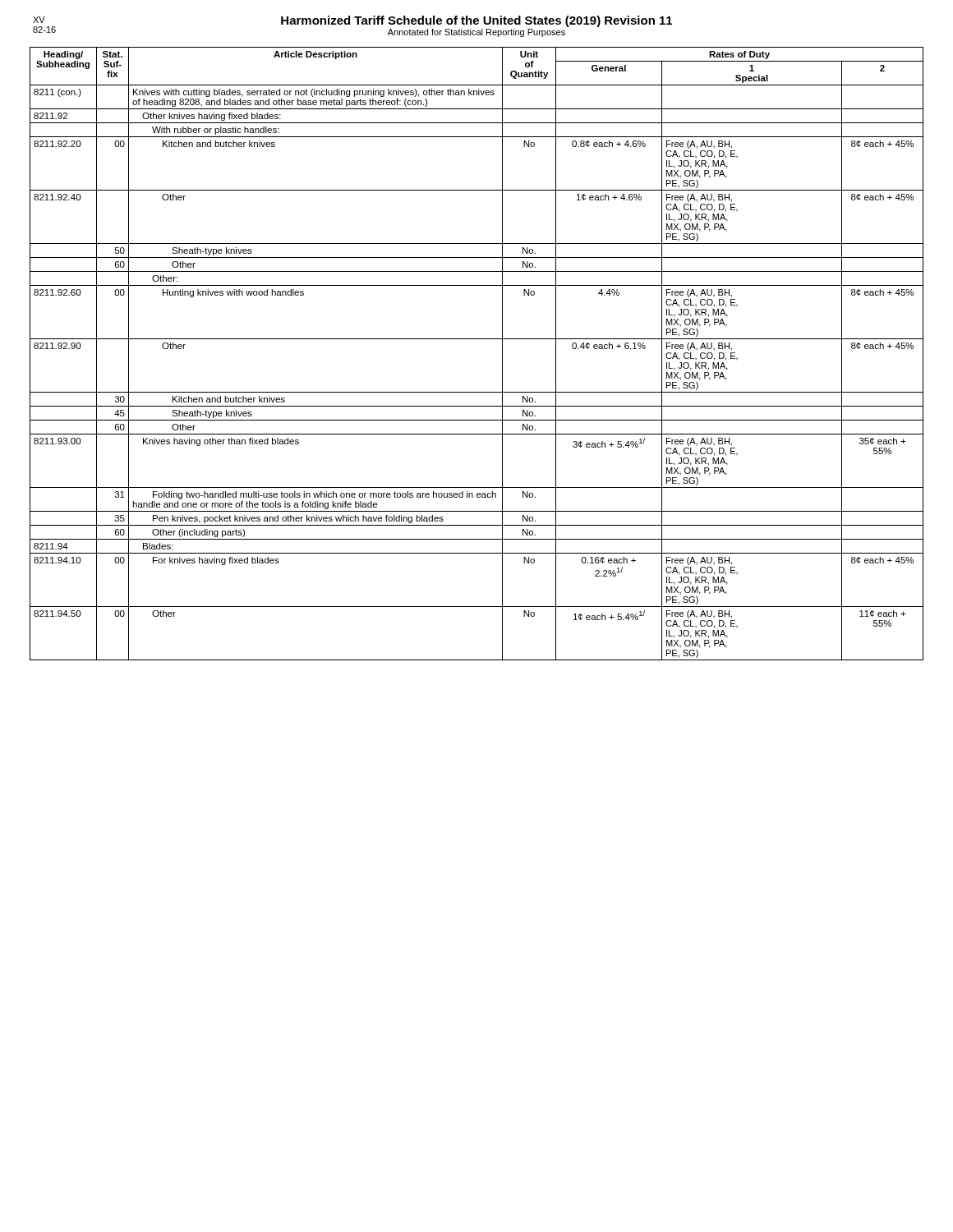Locate the table with the text "1¢ each + 4.6%"

pyautogui.click(x=476, y=351)
